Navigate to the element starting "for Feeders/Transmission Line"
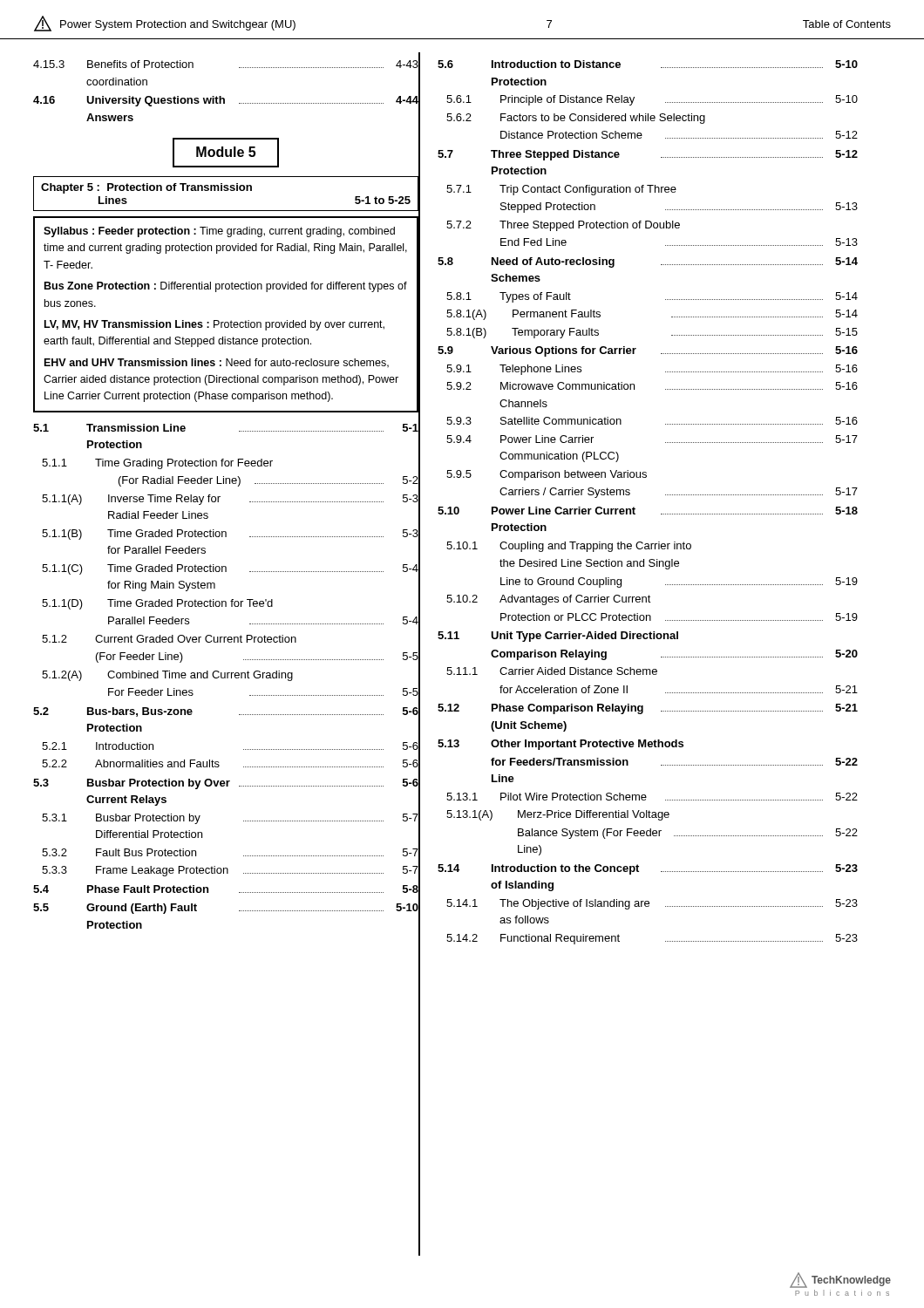 [674, 762]
